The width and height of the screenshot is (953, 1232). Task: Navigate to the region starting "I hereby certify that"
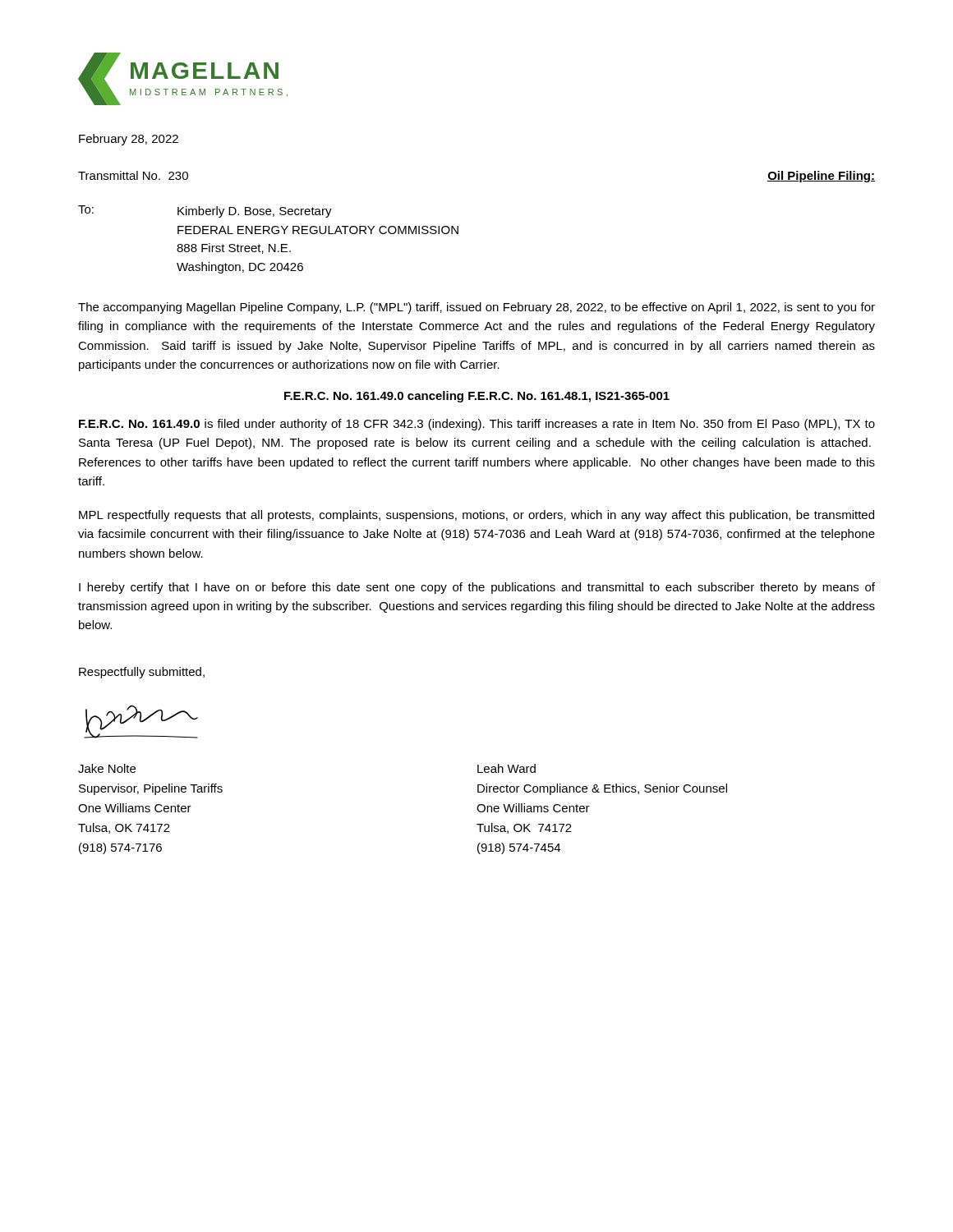[476, 606]
